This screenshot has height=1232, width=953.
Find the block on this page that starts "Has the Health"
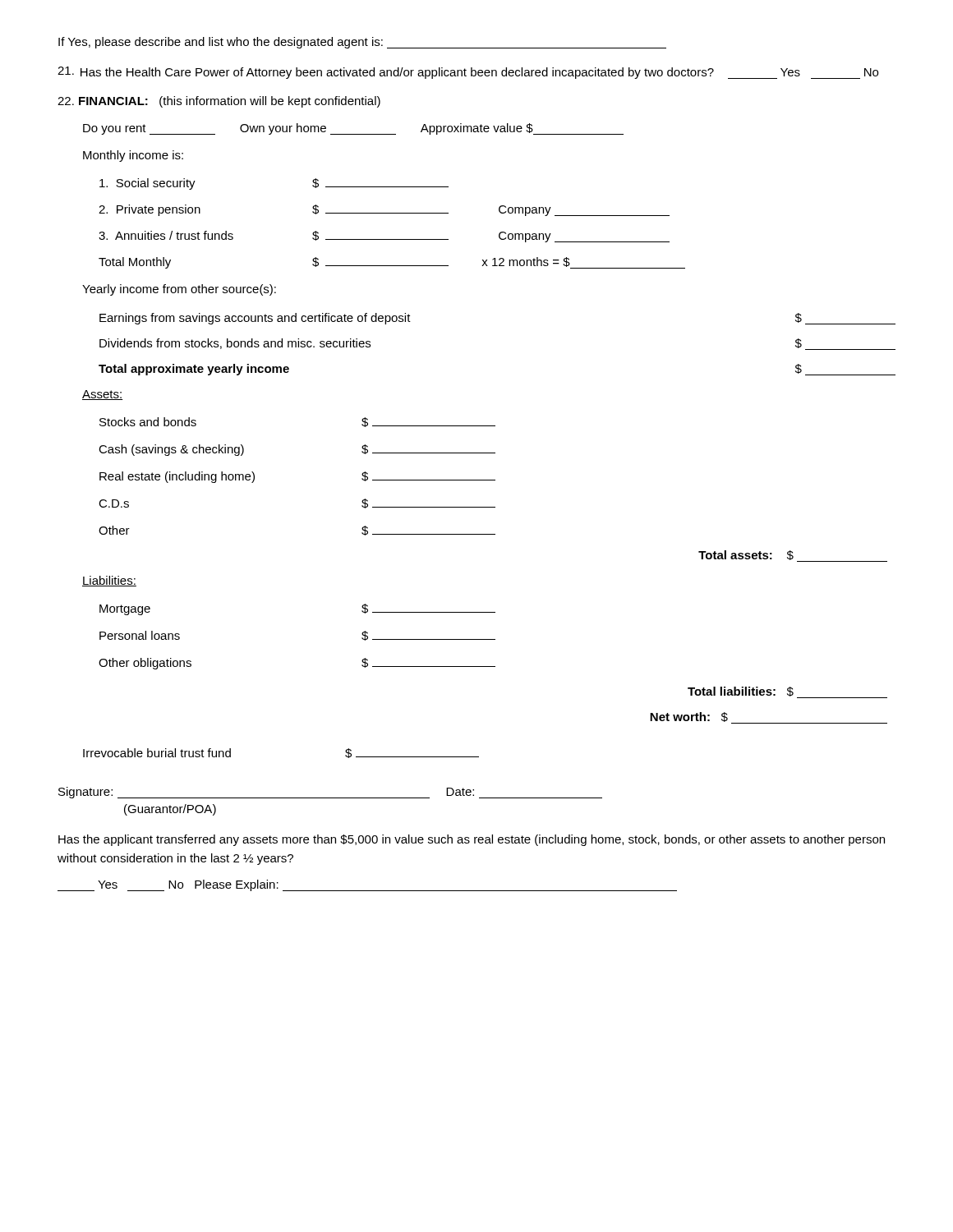pyautogui.click(x=468, y=71)
